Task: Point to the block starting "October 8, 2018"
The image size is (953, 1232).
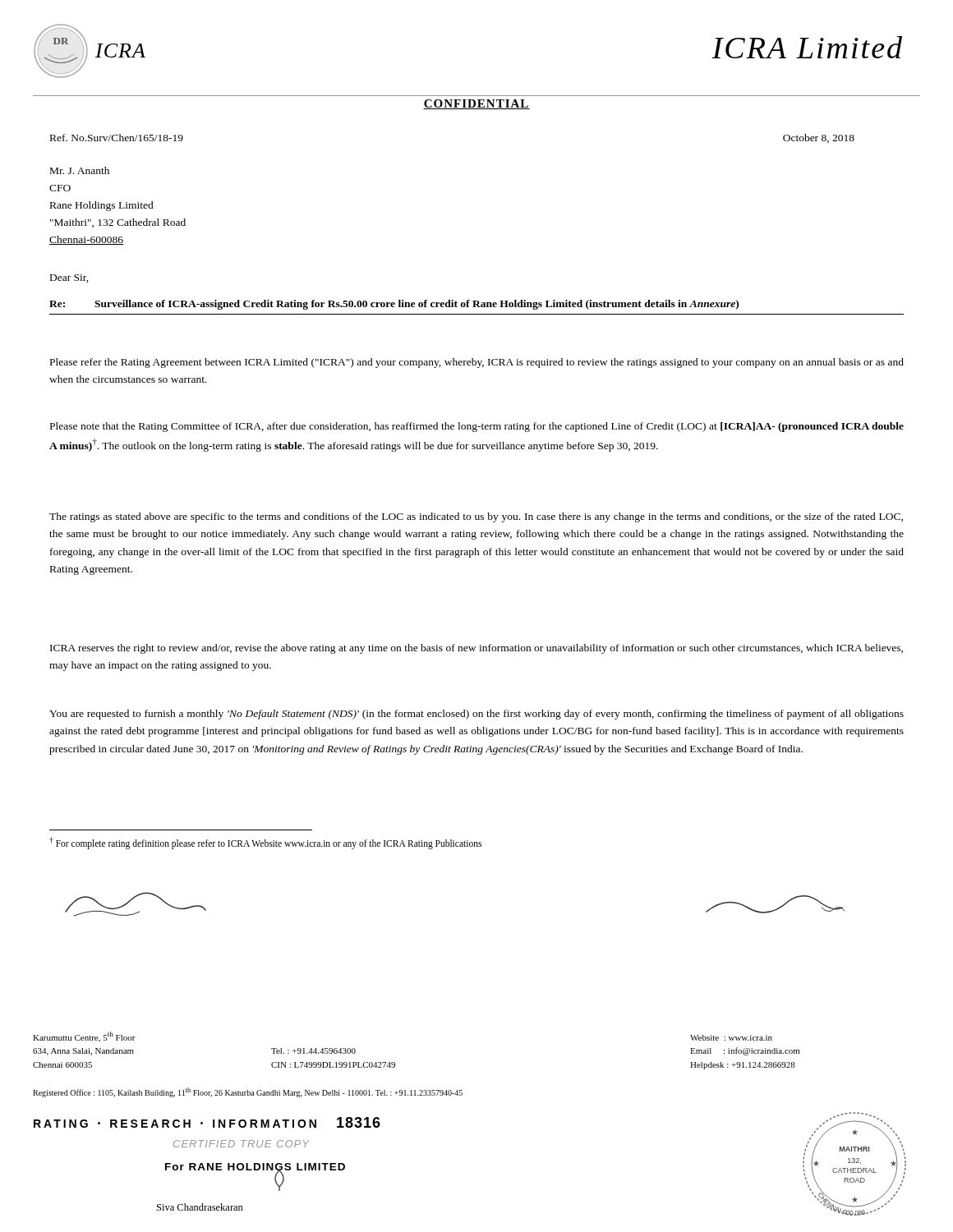Action: (819, 138)
